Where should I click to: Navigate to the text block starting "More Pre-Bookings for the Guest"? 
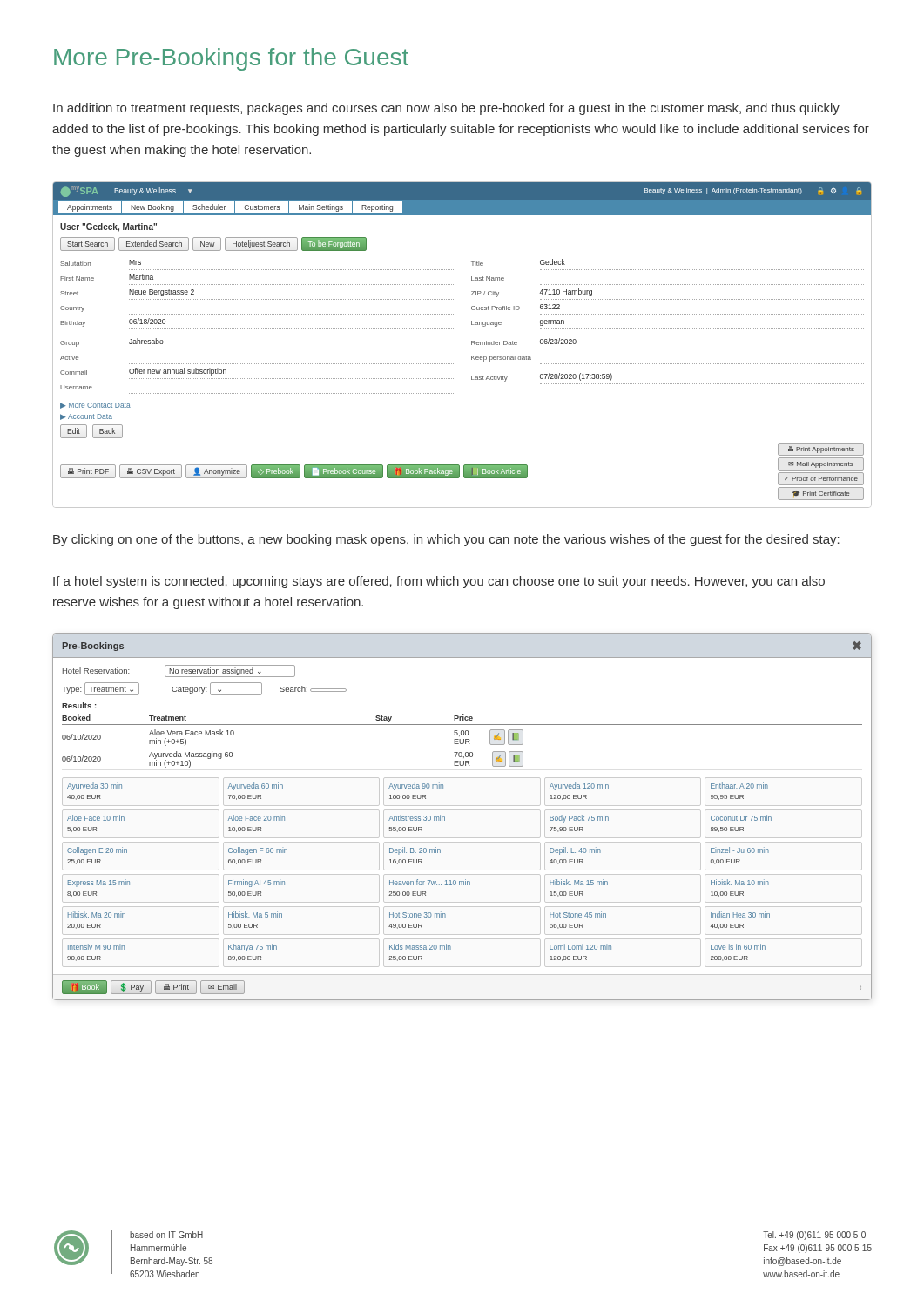tap(231, 59)
